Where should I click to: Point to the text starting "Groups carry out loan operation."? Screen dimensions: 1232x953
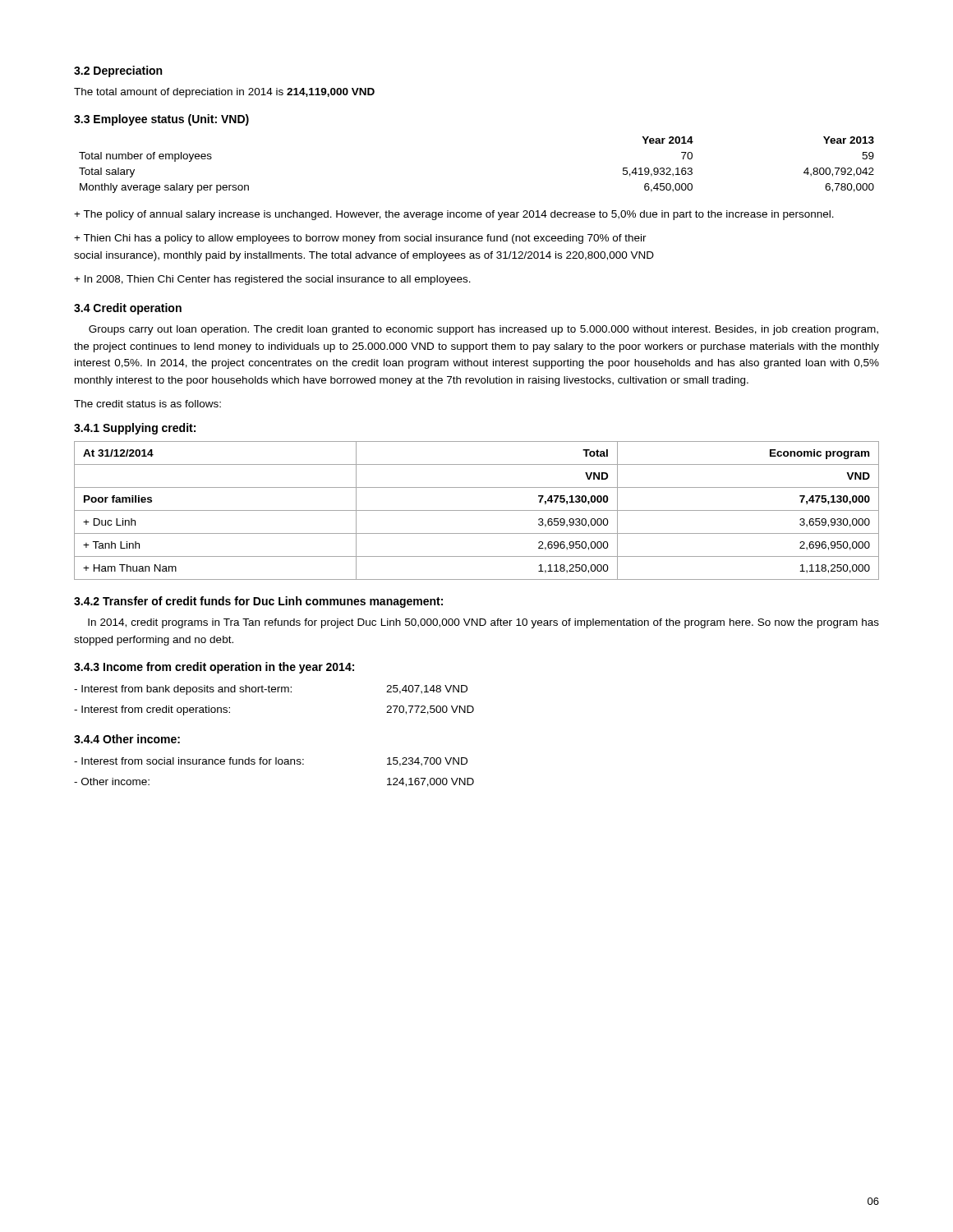(x=476, y=354)
